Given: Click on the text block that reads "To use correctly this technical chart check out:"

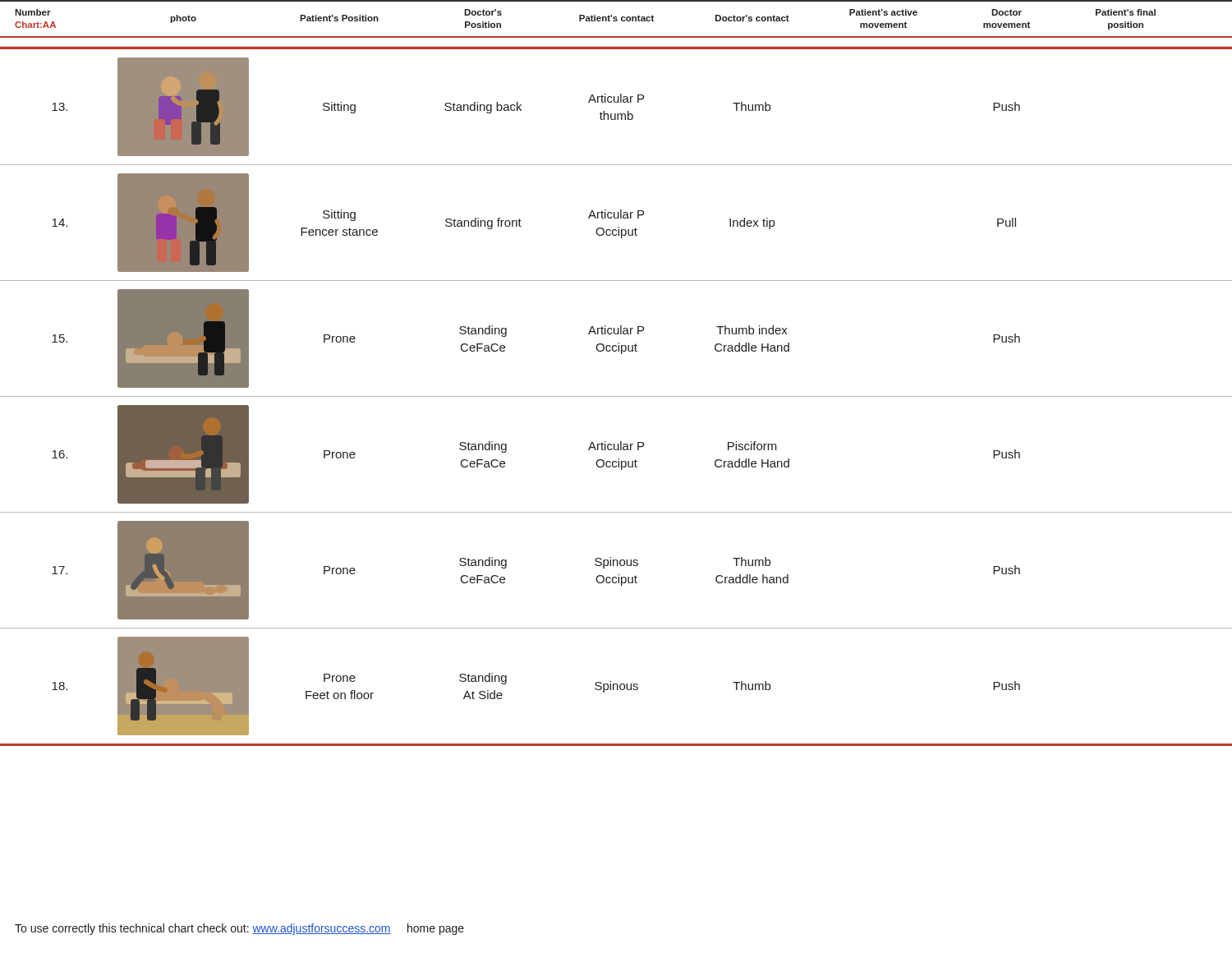Looking at the screenshot, I should [239, 928].
